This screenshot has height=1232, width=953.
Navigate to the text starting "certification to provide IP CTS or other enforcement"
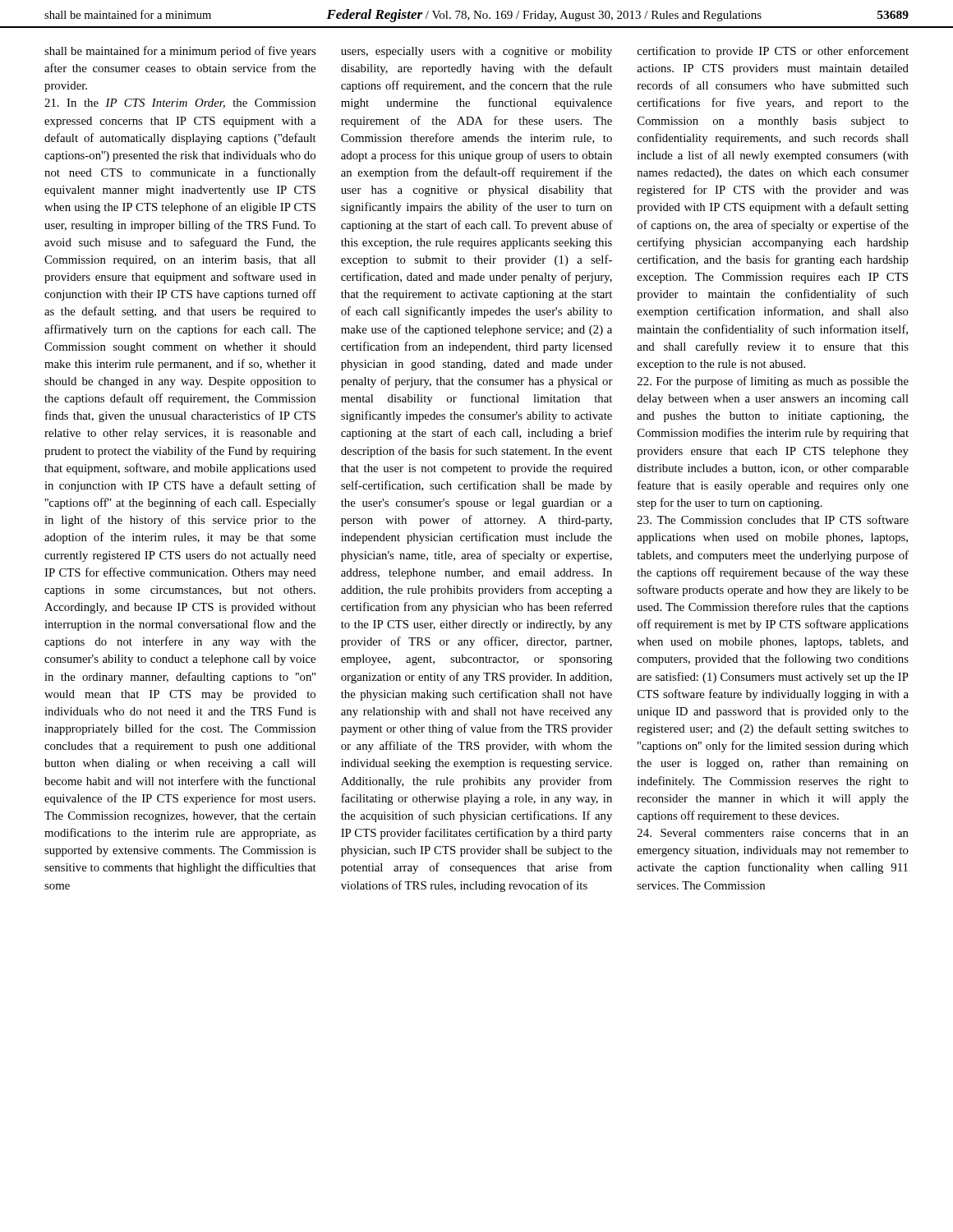pos(773,468)
